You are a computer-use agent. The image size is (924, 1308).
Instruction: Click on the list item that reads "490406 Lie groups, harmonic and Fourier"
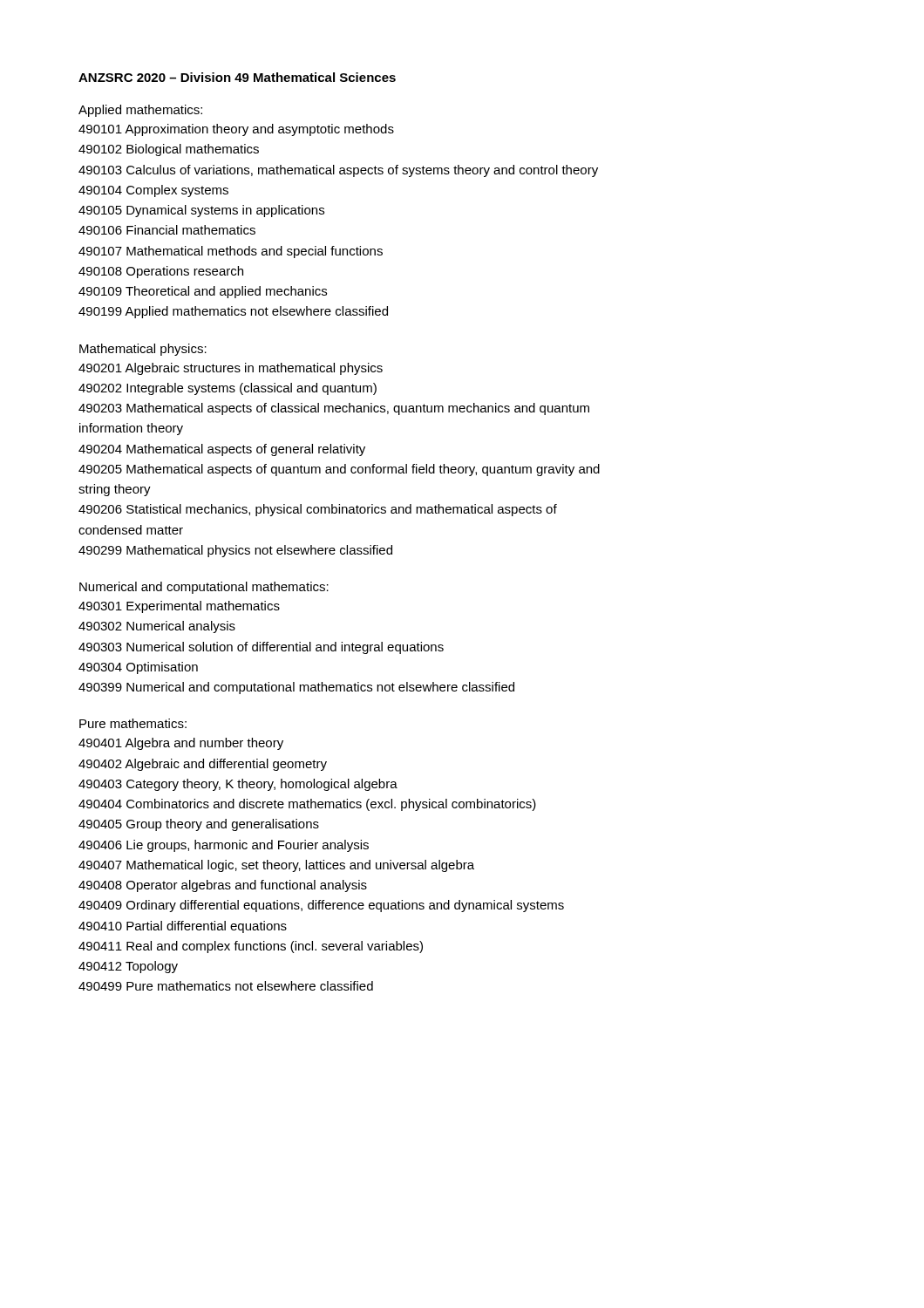coord(224,844)
